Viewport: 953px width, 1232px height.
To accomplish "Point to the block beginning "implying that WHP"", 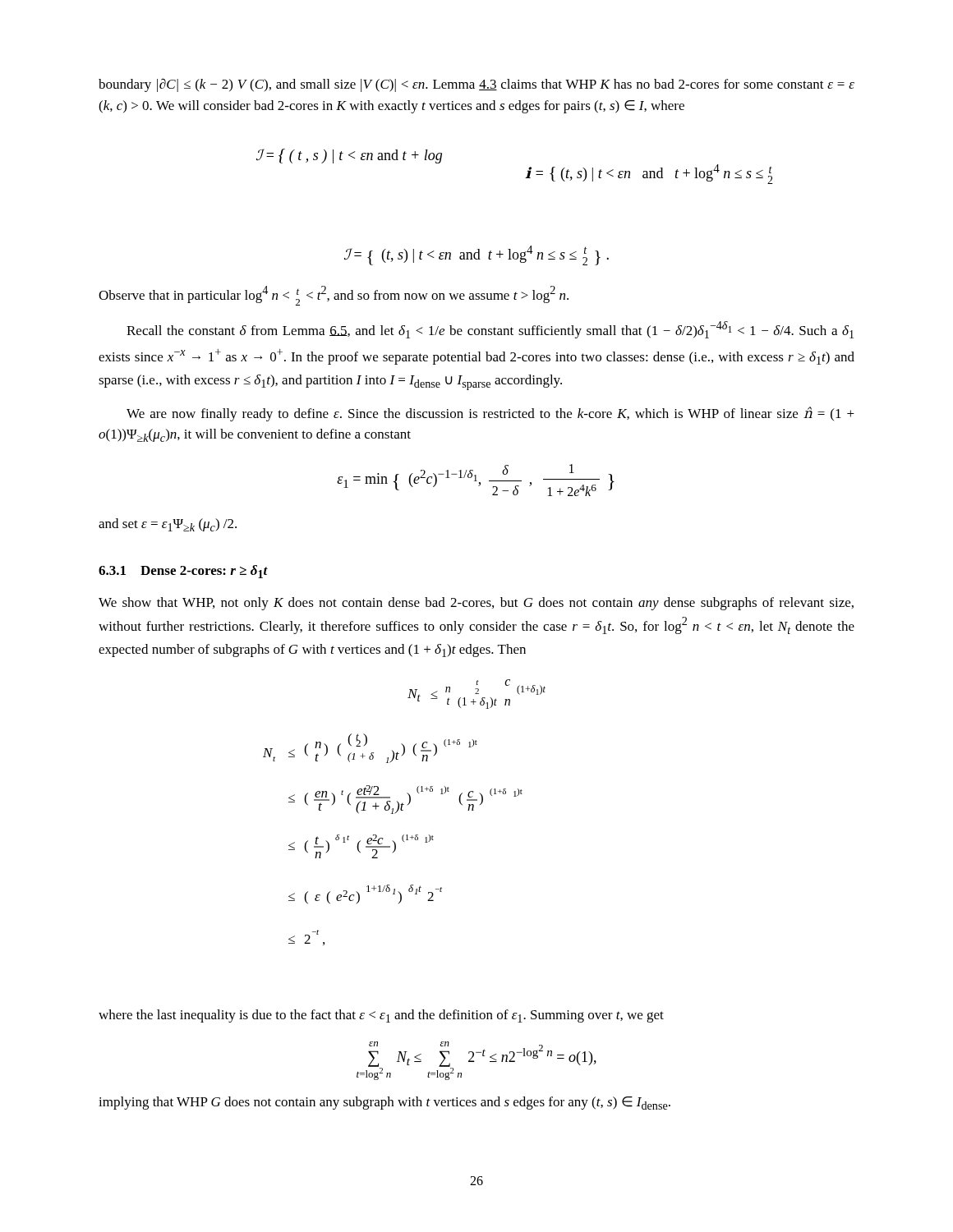I will pos(385,1103).
